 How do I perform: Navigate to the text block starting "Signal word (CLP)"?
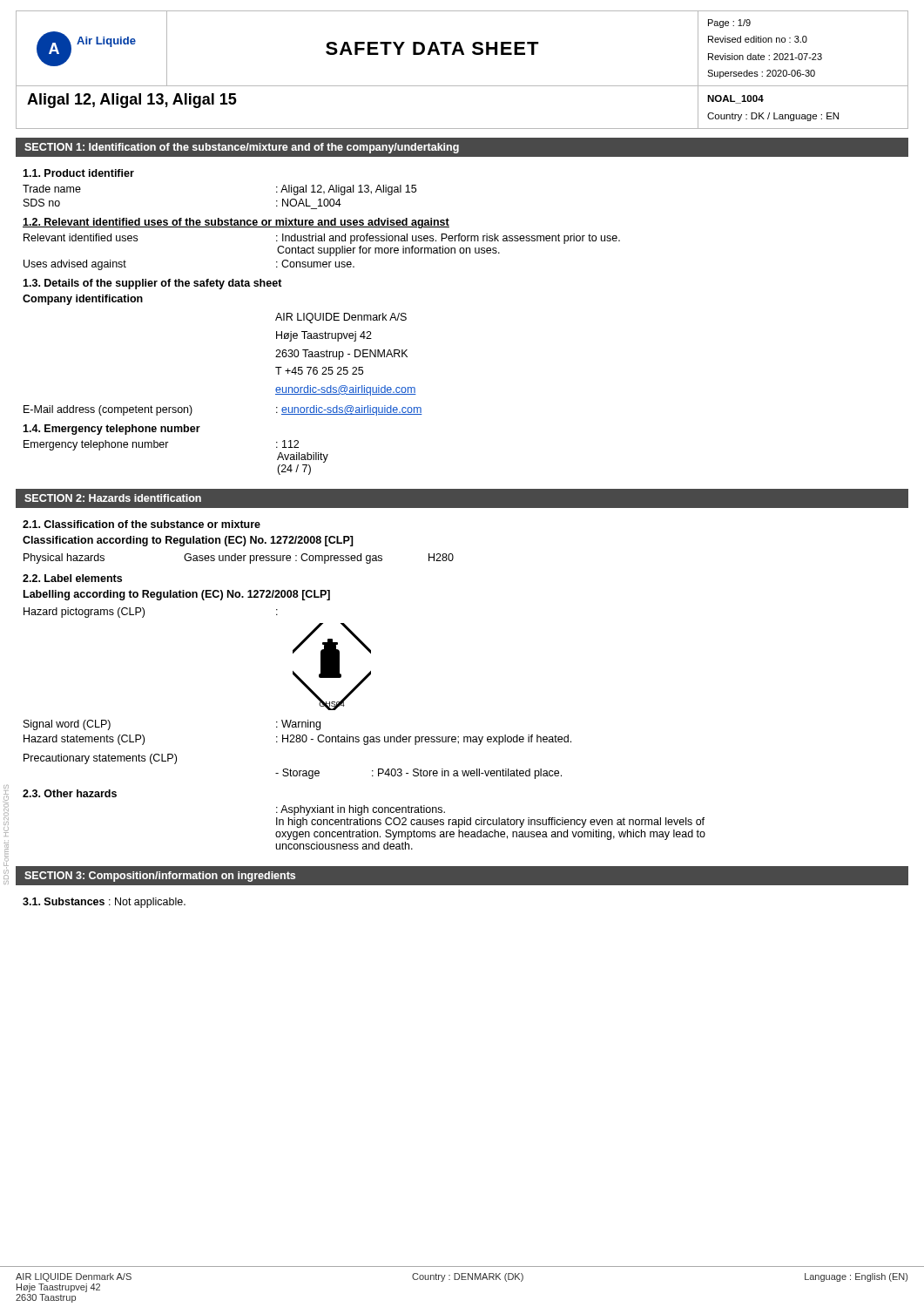[62, 725]
